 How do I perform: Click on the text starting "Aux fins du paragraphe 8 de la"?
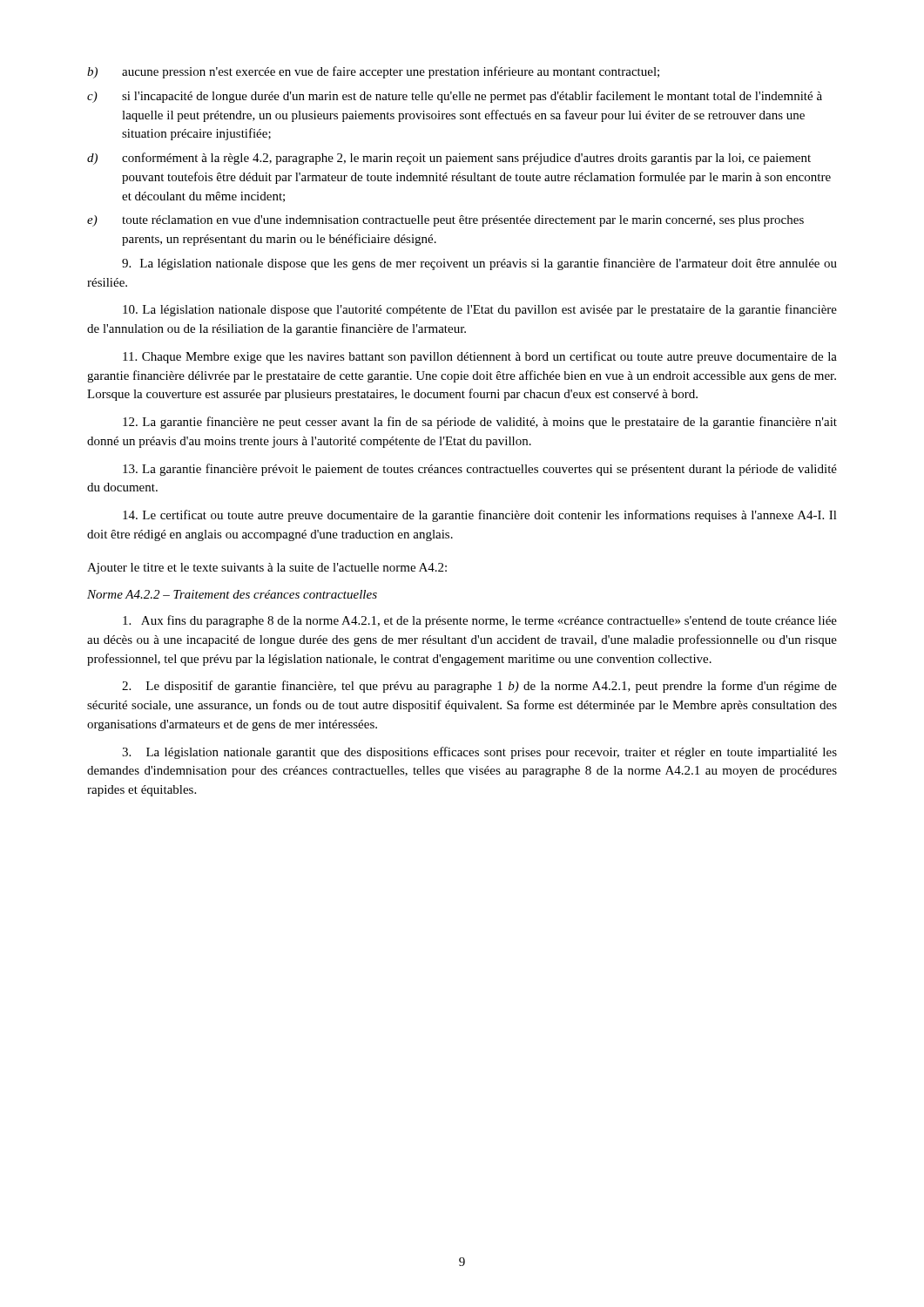pos(462,639)
